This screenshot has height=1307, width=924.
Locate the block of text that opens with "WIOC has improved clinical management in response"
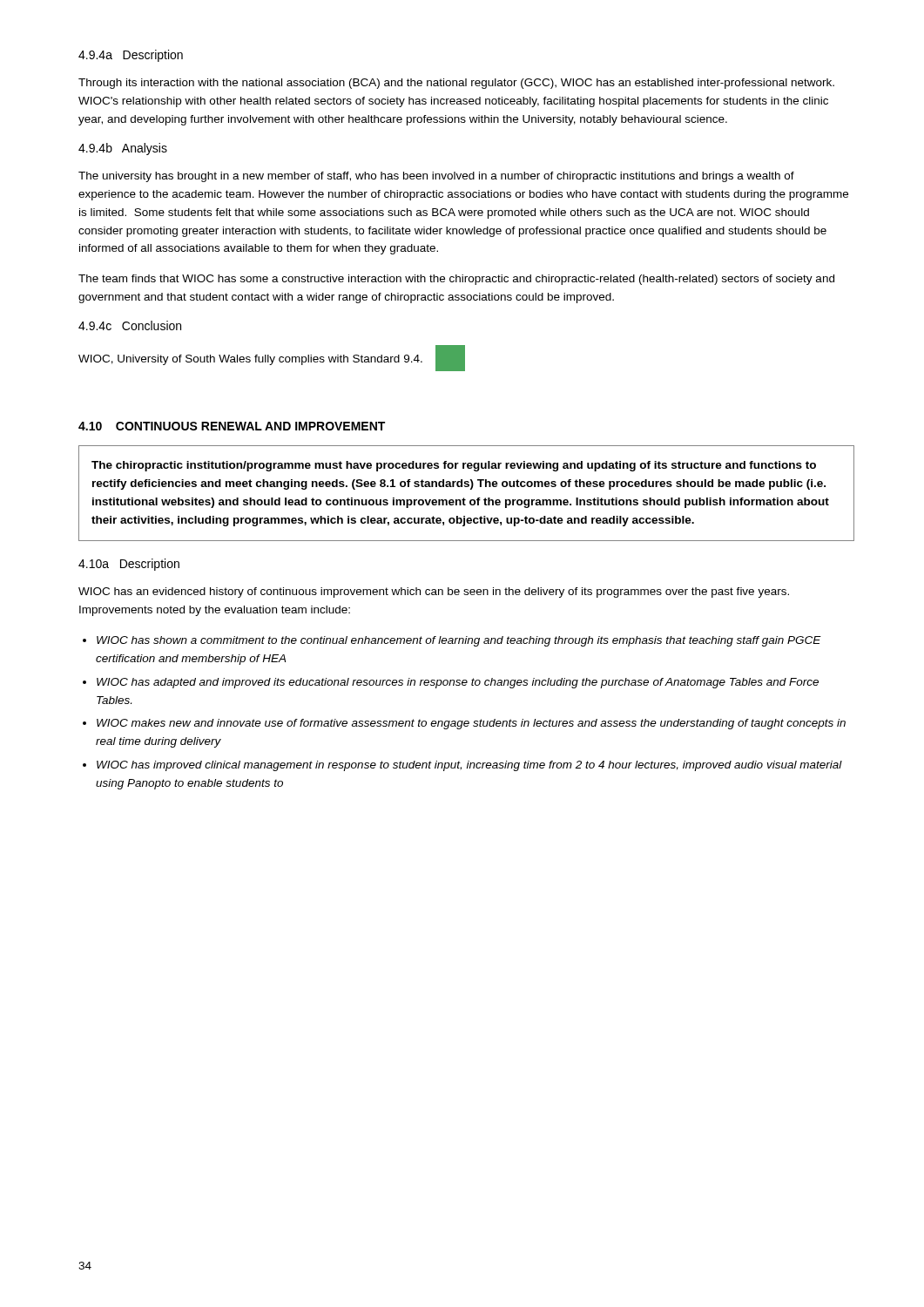click(469, 774)
